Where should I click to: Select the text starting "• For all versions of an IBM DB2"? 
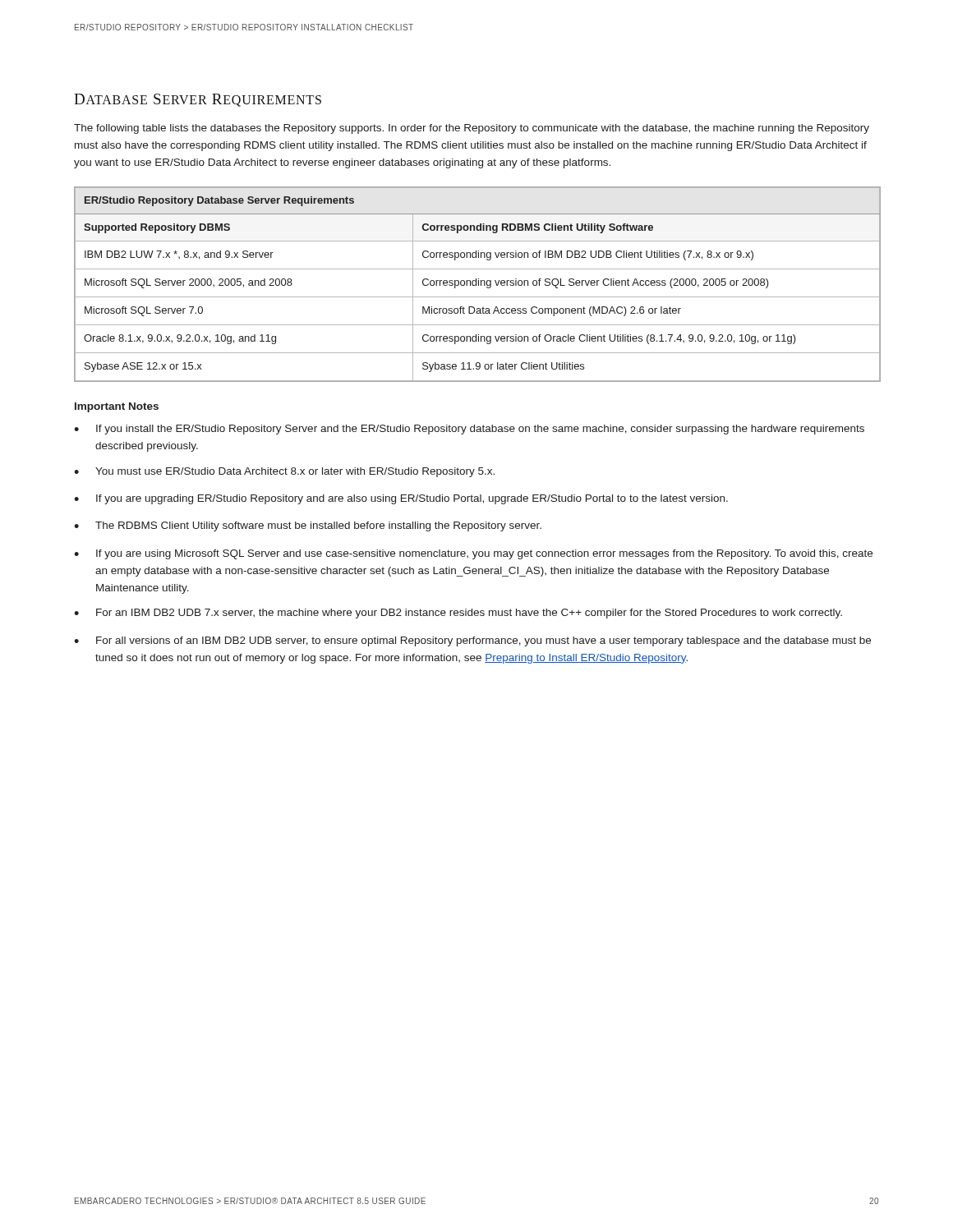476,649
